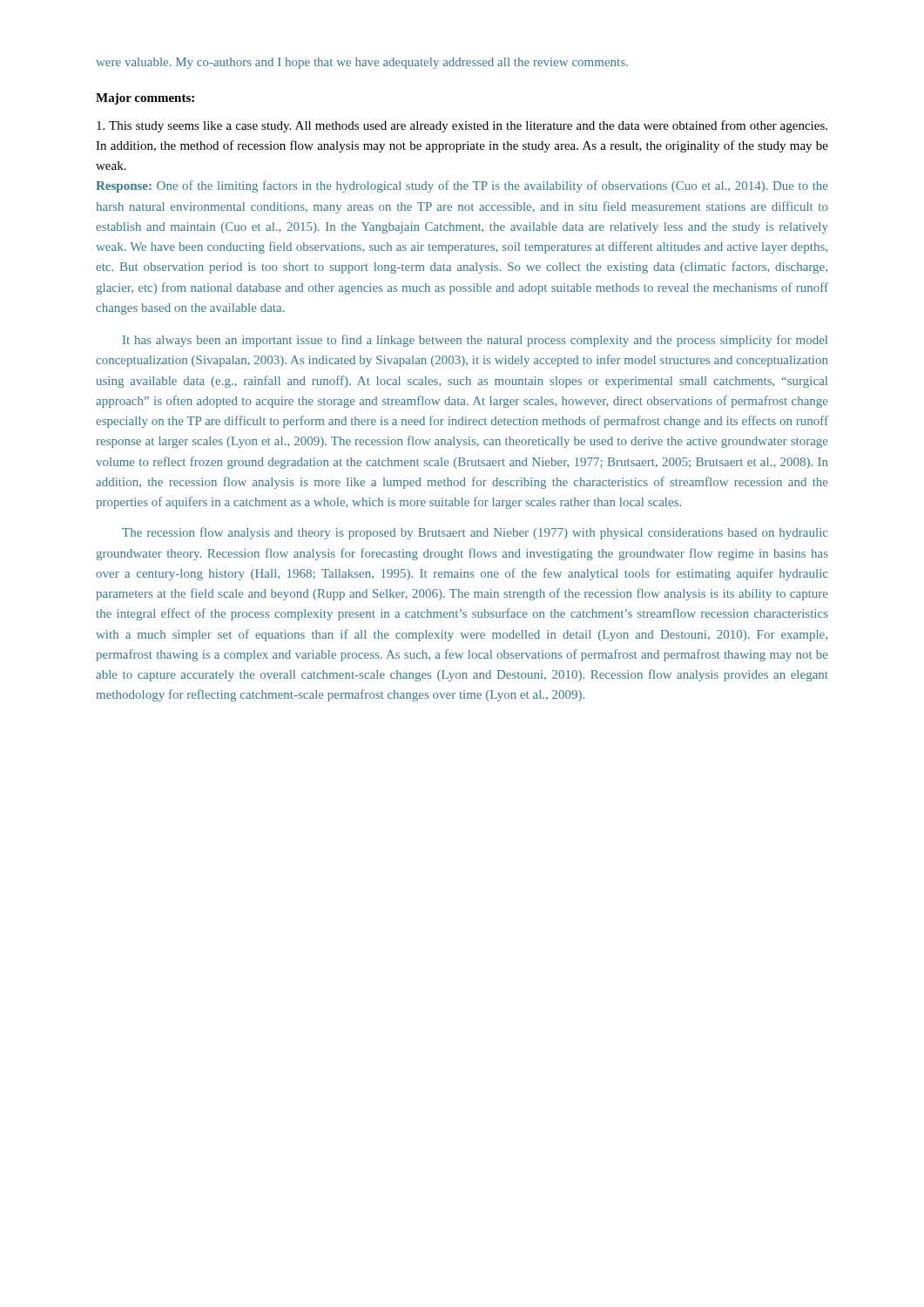The width and height of the screenshot is (924, 1307).
Task: Click on the region starting "The recession flow analysis and theory is"
Action: [x=462, y=614]
